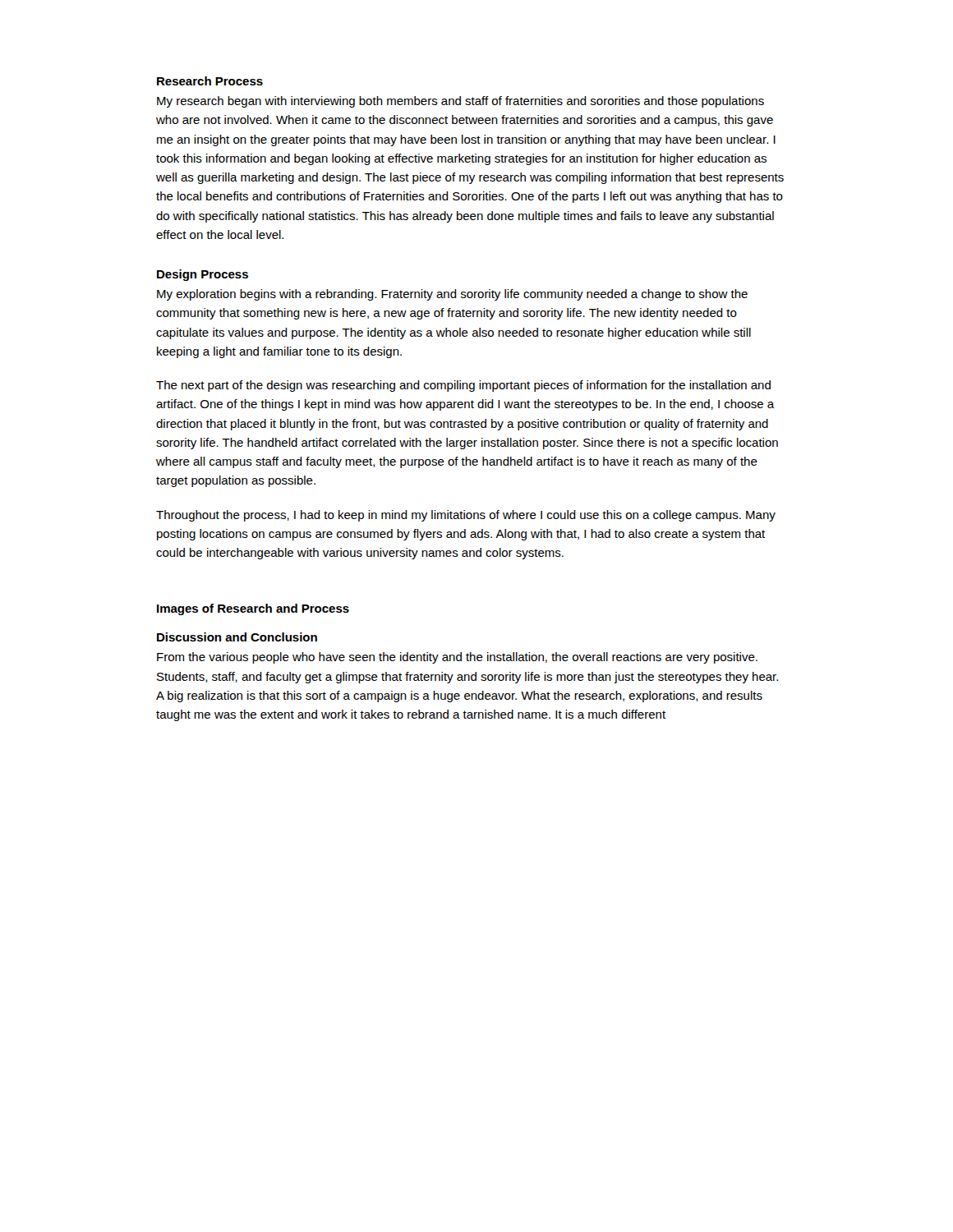The width and height of the screenshot is (953, 1232).
Task: Select the text block containing "Throughout the process, I"
Action: (466, 533)
